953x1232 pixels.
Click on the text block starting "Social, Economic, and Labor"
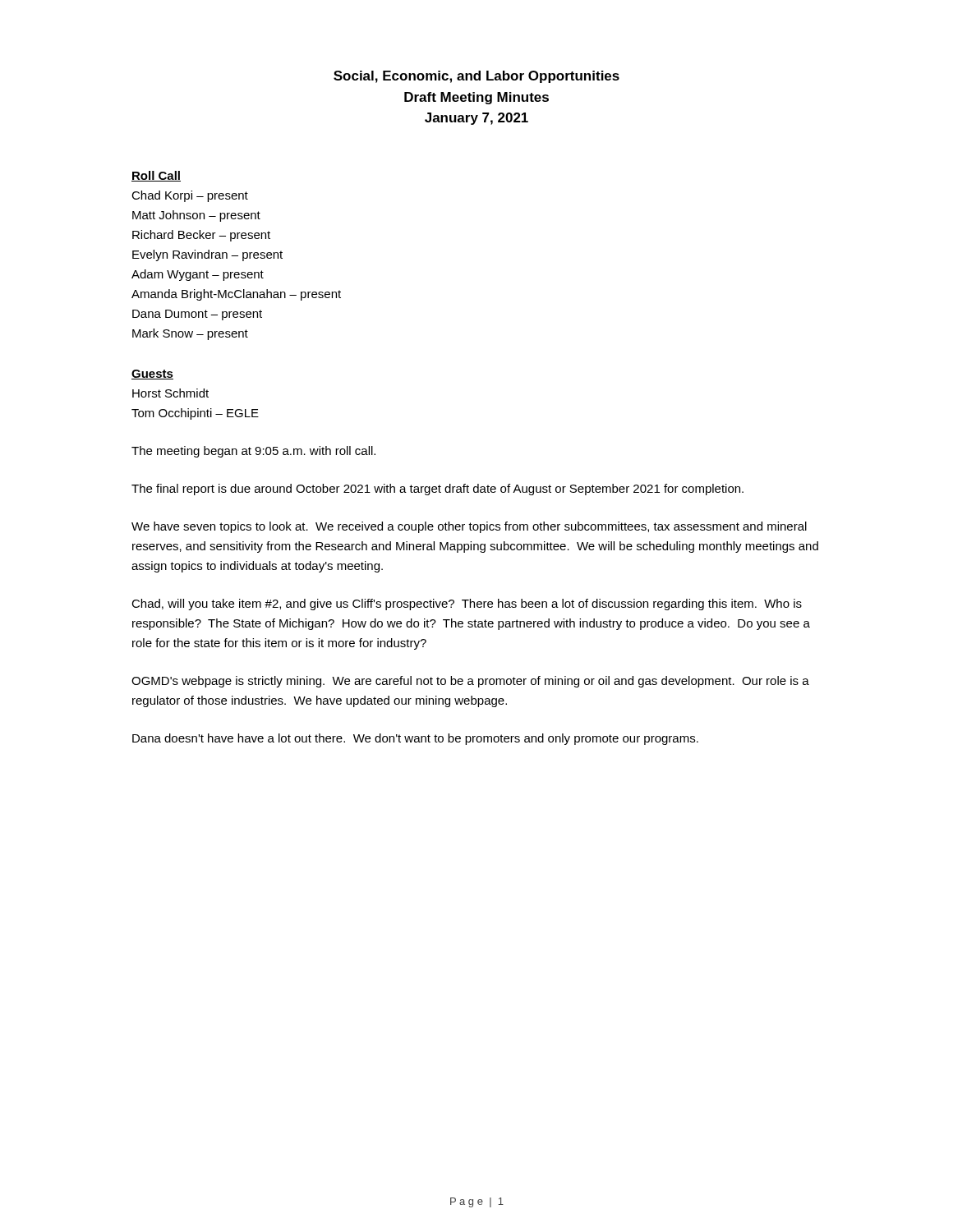pos(476,97)
